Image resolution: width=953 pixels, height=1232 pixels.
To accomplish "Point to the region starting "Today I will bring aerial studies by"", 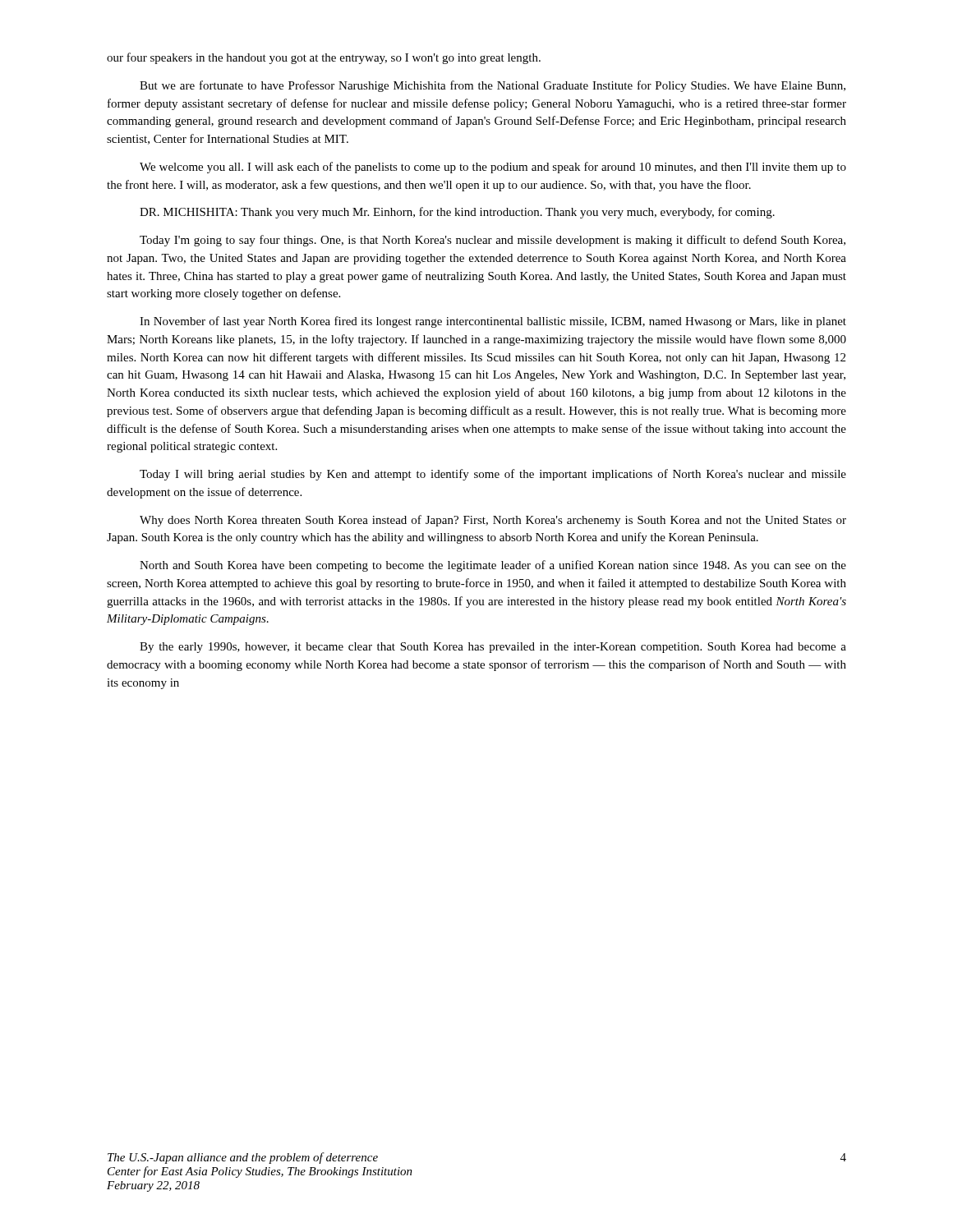I will [476, 483].
